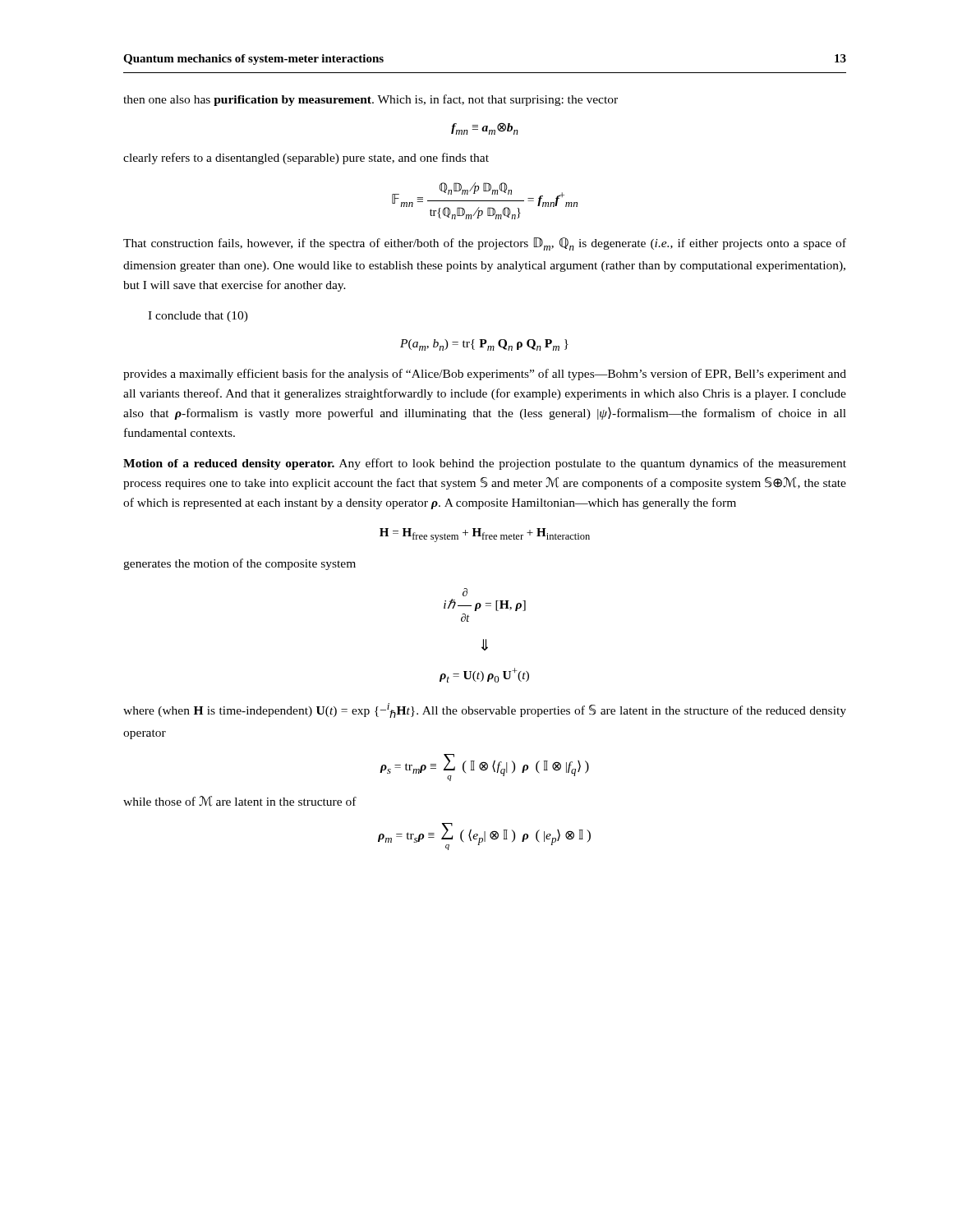Select the section header that says "Motion of a reduced density operator."
Viewport: 953px width, 1232px height.
(229, 463)
